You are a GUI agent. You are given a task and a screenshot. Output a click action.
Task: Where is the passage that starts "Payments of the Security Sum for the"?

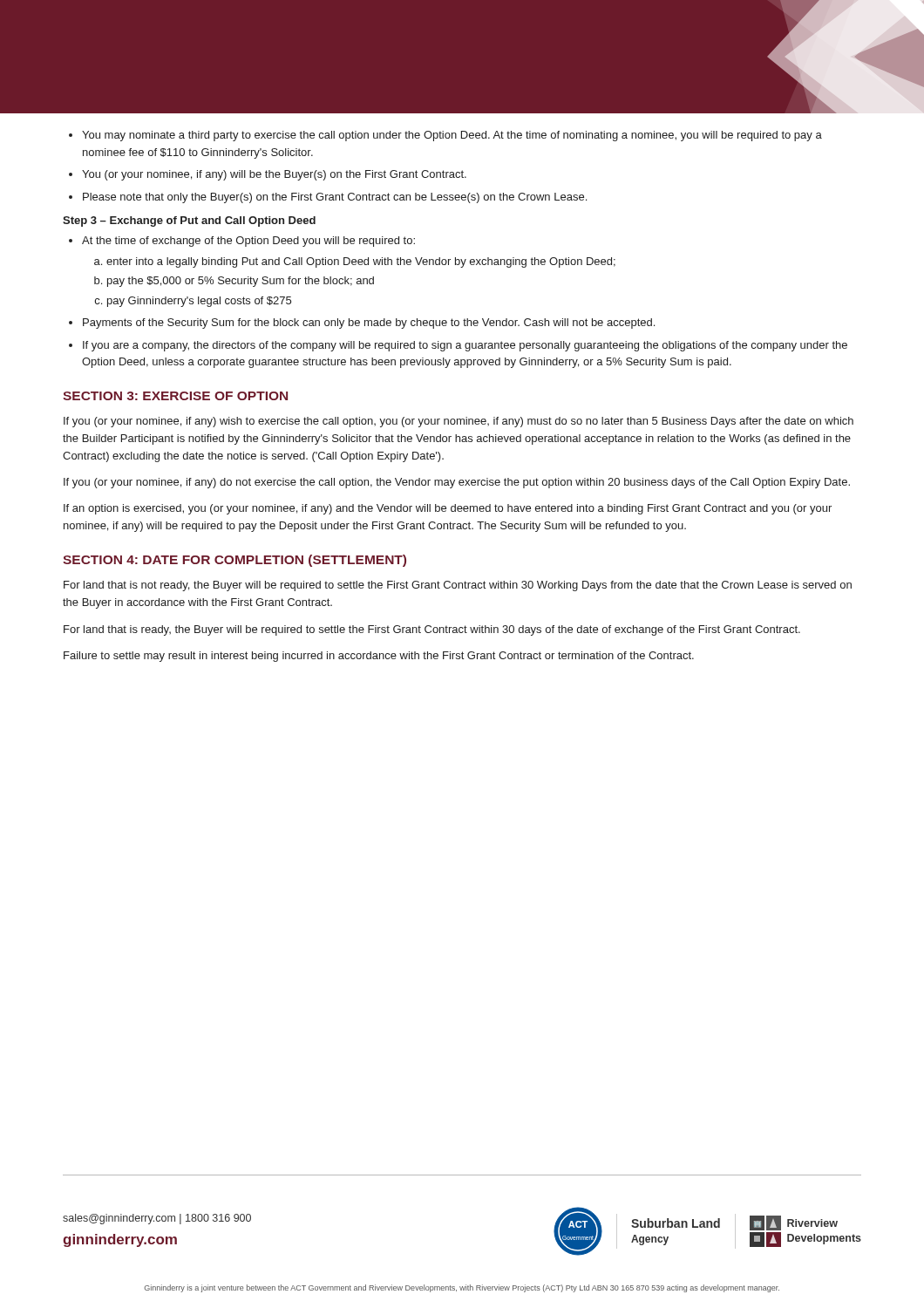[x=462, y=322]
